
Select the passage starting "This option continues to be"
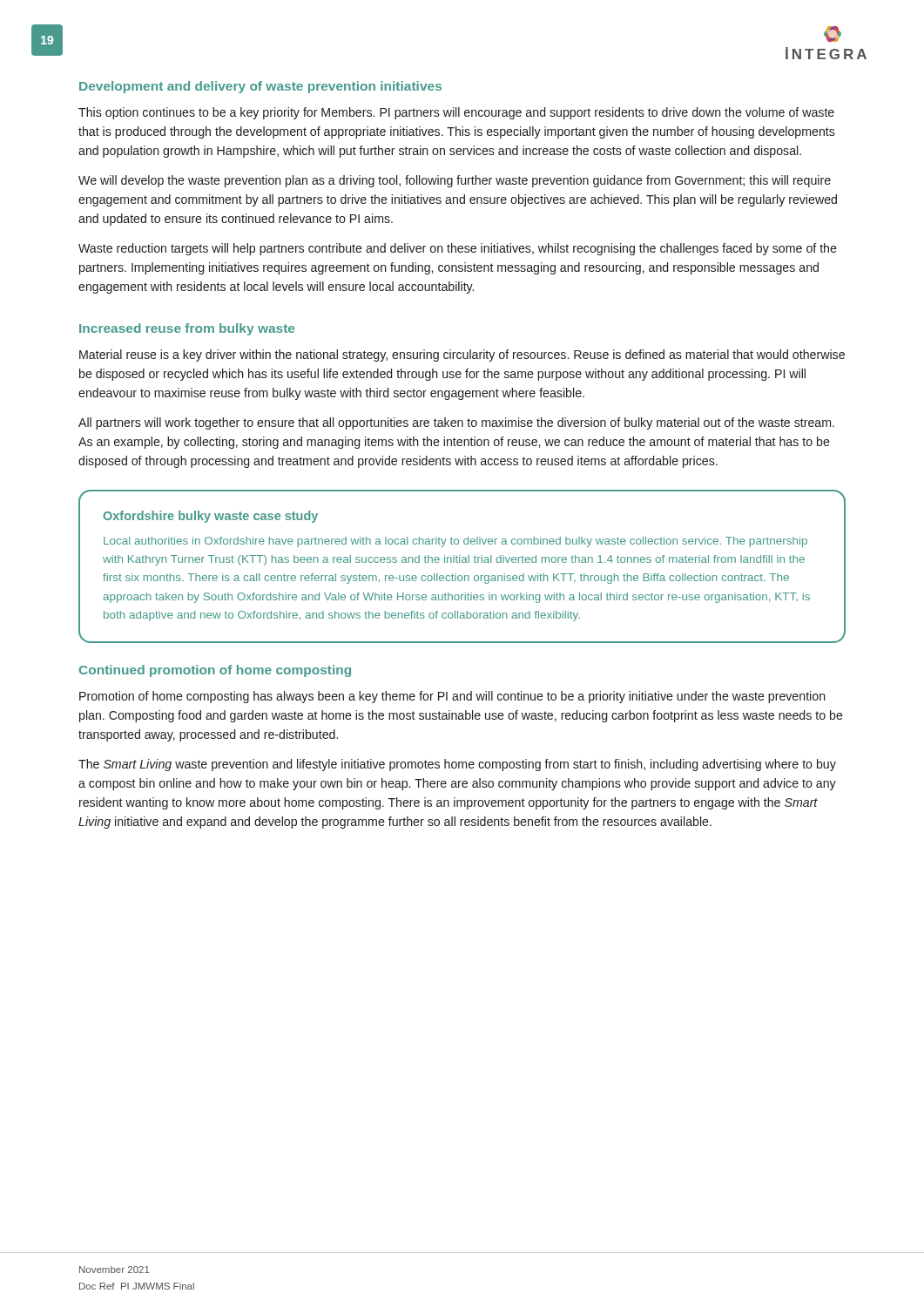pos(457,132)
